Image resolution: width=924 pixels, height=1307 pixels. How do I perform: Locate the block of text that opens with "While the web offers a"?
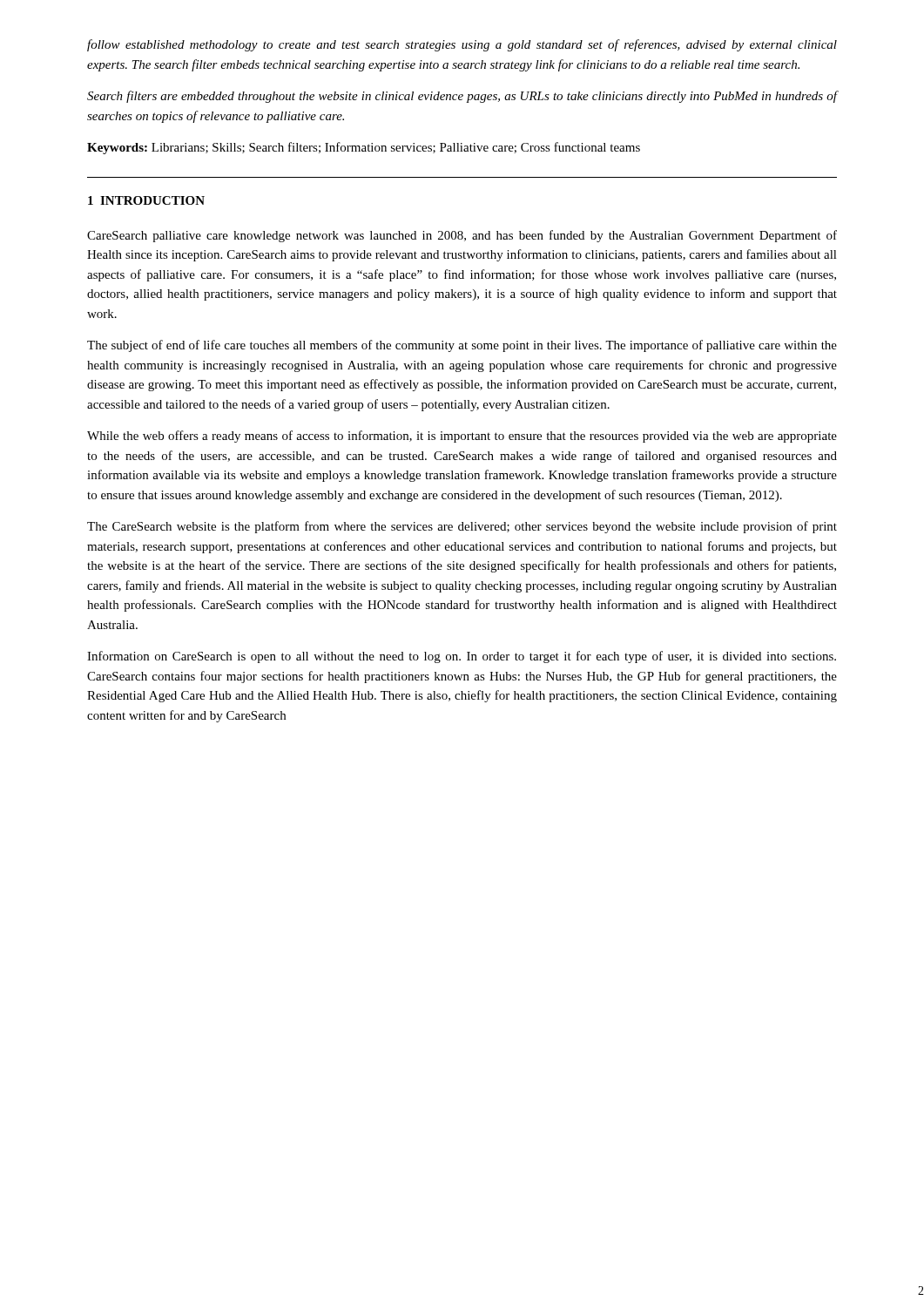(462, 465)
